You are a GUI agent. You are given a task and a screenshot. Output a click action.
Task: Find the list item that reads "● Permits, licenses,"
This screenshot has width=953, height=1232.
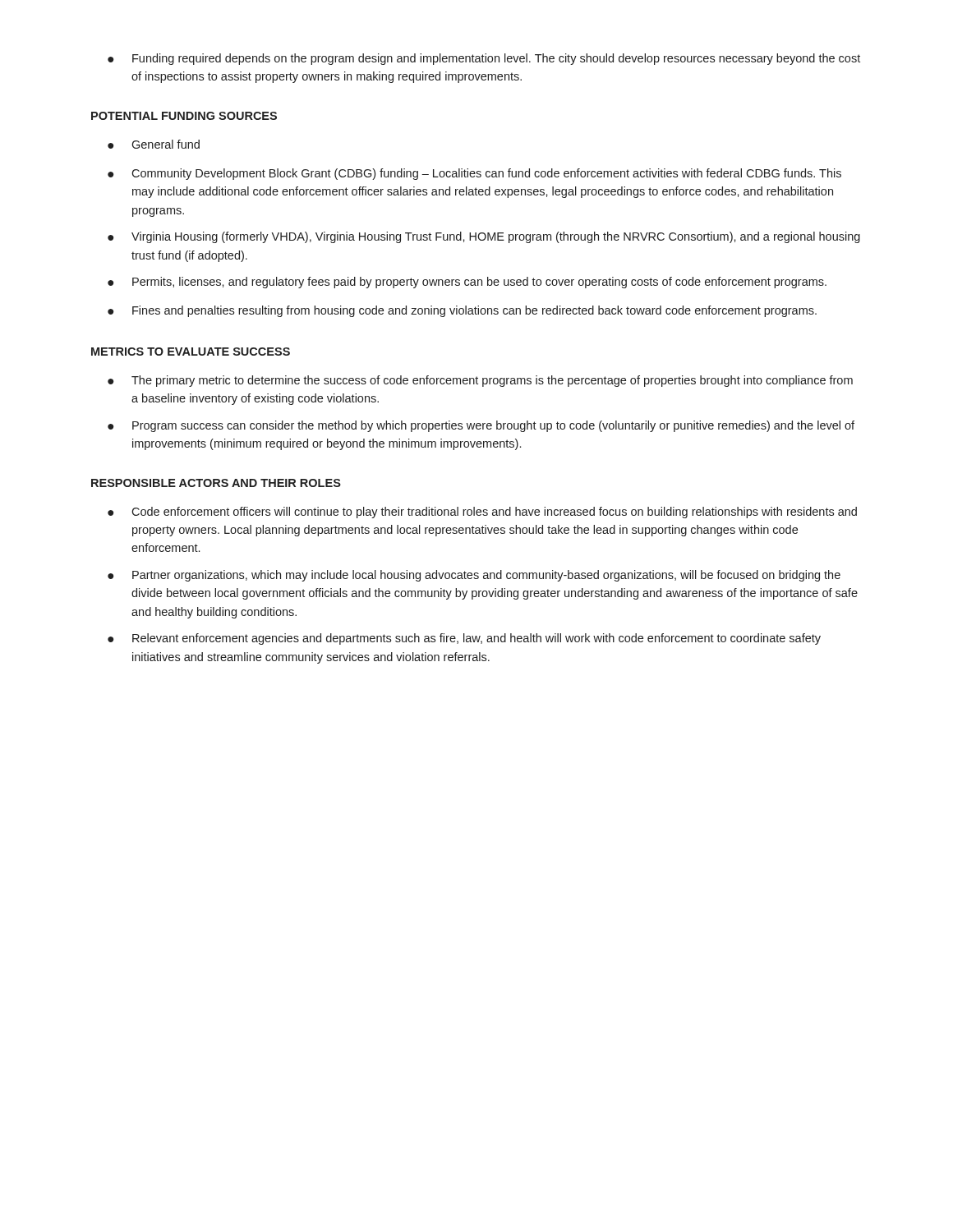(x=485, y=283)
